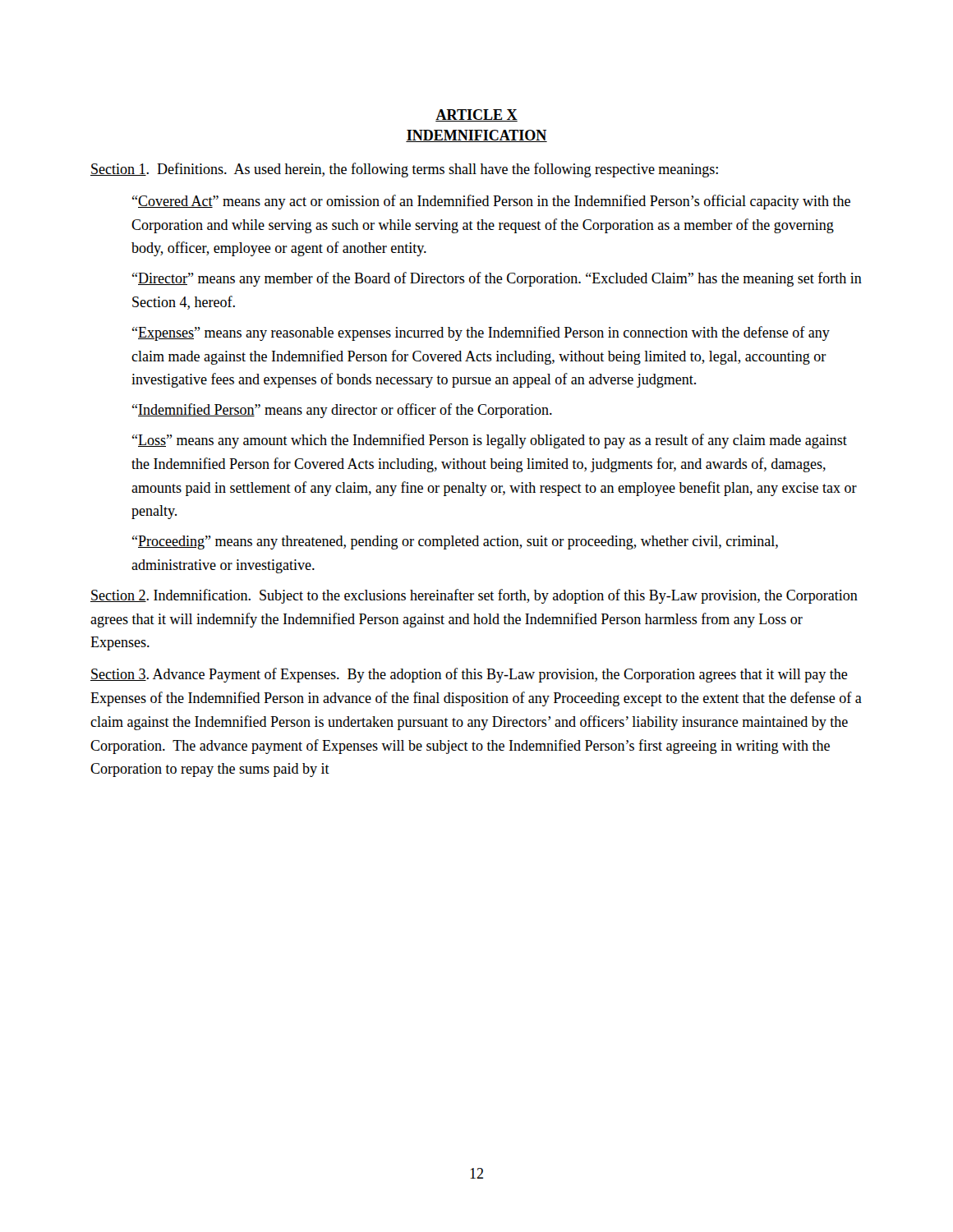953x1232 pixels.
Task: Navigate to the block starting "Section 1. Definitions. As used herein, the"
Action: pyautogui.click(x=405, y=169)
